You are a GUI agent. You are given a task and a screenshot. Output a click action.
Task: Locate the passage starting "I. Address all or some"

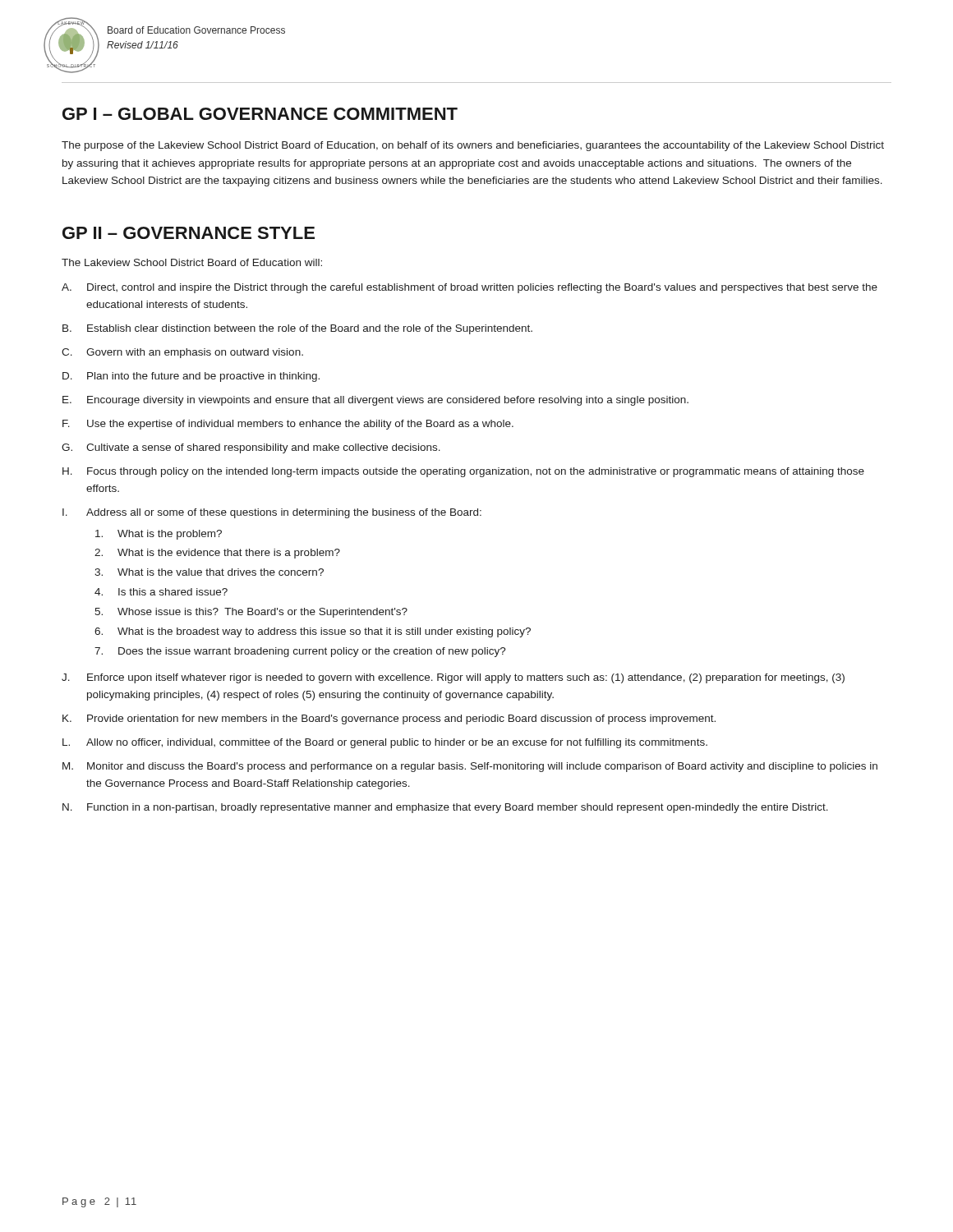tap(272, 513)
